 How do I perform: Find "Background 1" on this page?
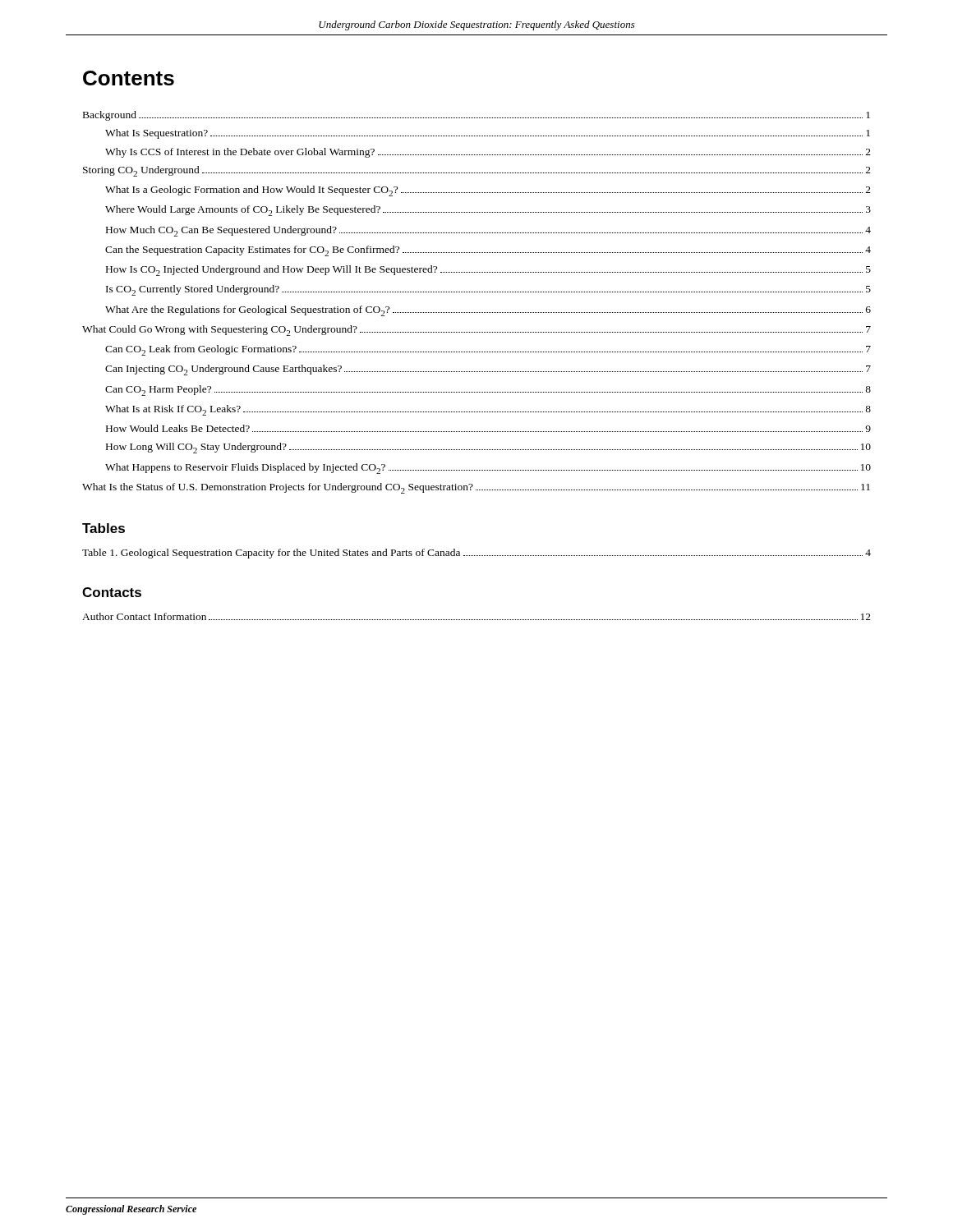(476, 115)
